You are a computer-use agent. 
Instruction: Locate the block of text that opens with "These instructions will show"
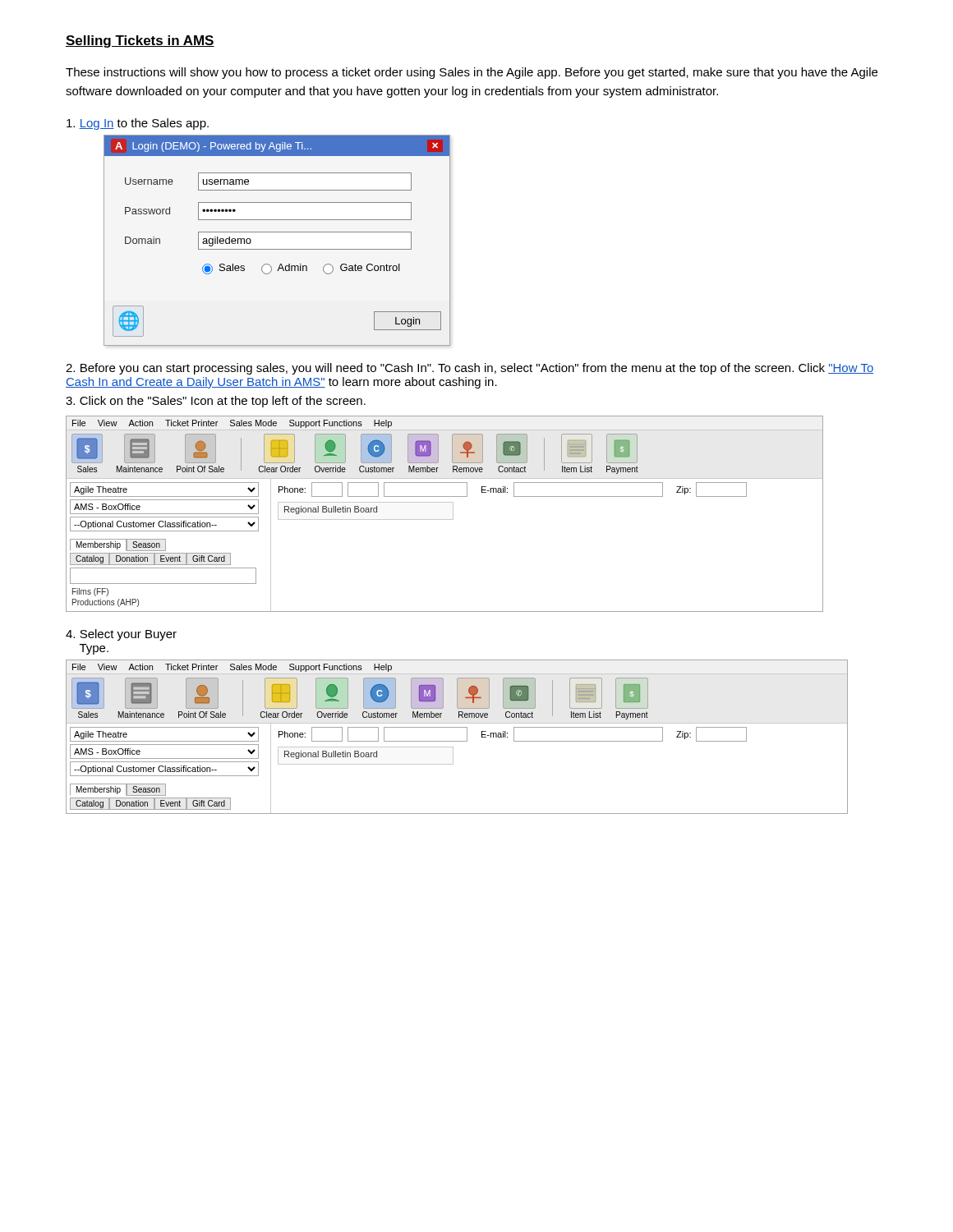tap(472, 81)
